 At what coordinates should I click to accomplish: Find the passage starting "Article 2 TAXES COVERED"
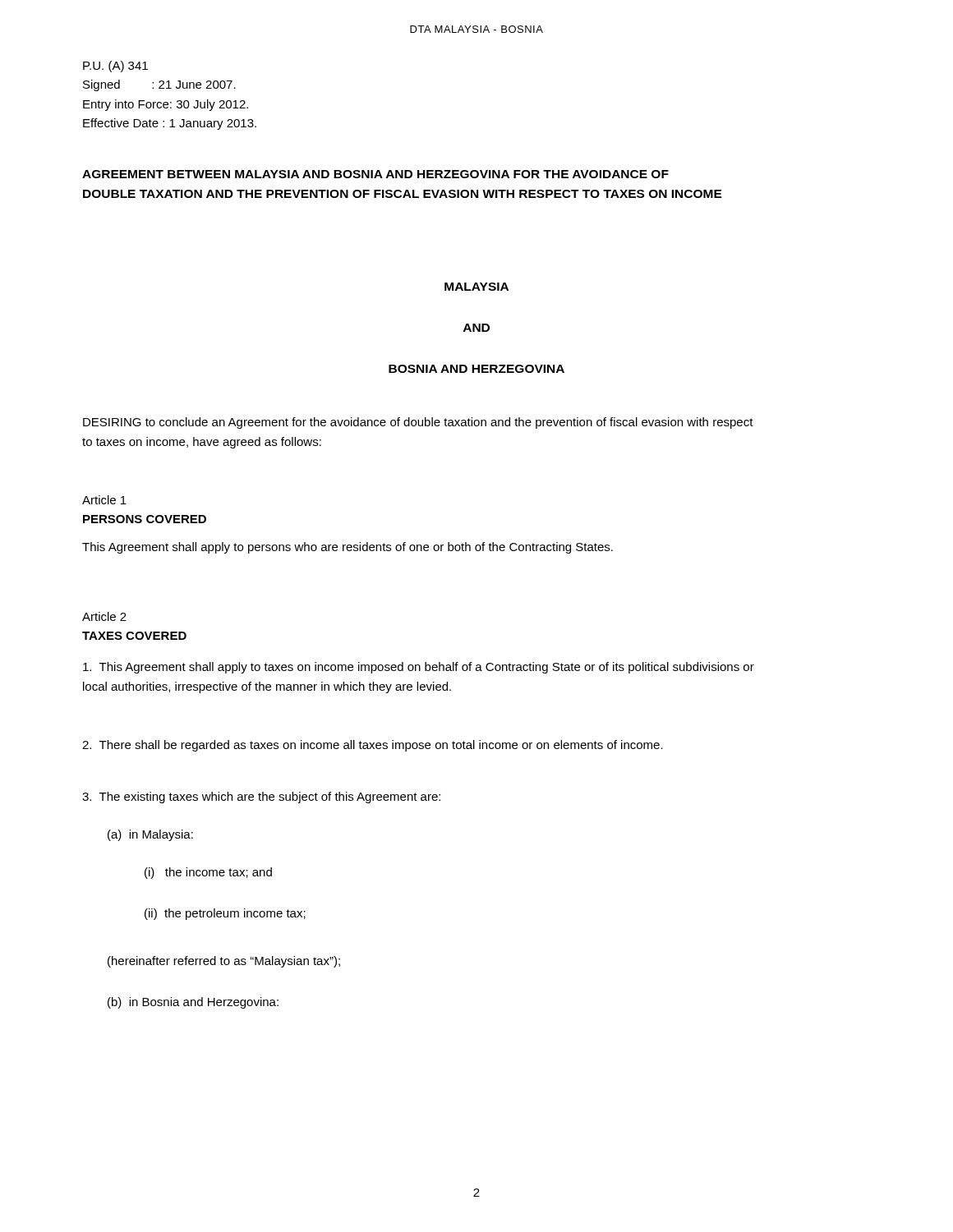pos(134,627)
